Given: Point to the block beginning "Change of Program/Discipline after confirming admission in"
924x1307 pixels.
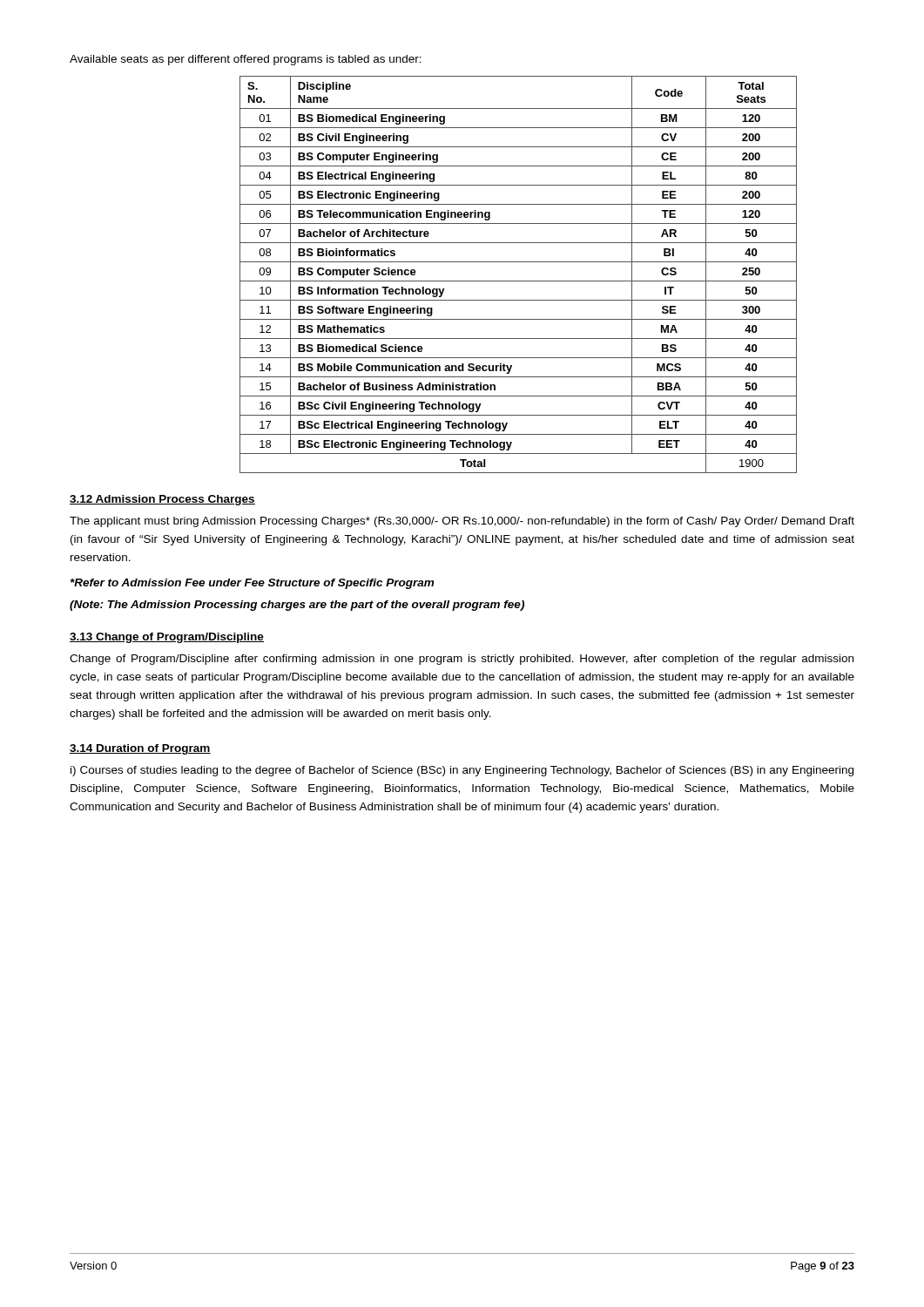Looking at the screenshot, I should pos(462,685).
